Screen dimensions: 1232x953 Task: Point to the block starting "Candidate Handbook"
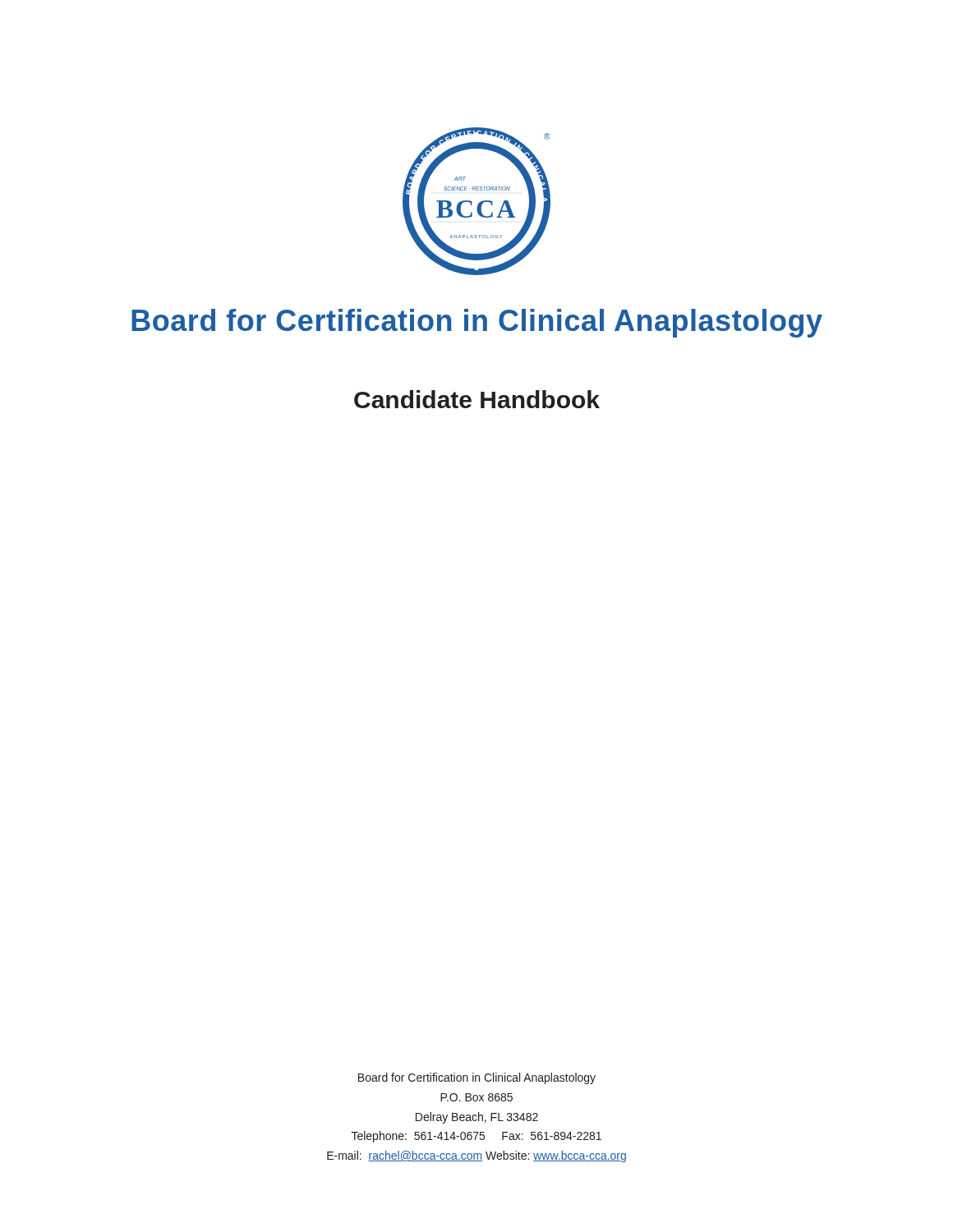[476, 400]
